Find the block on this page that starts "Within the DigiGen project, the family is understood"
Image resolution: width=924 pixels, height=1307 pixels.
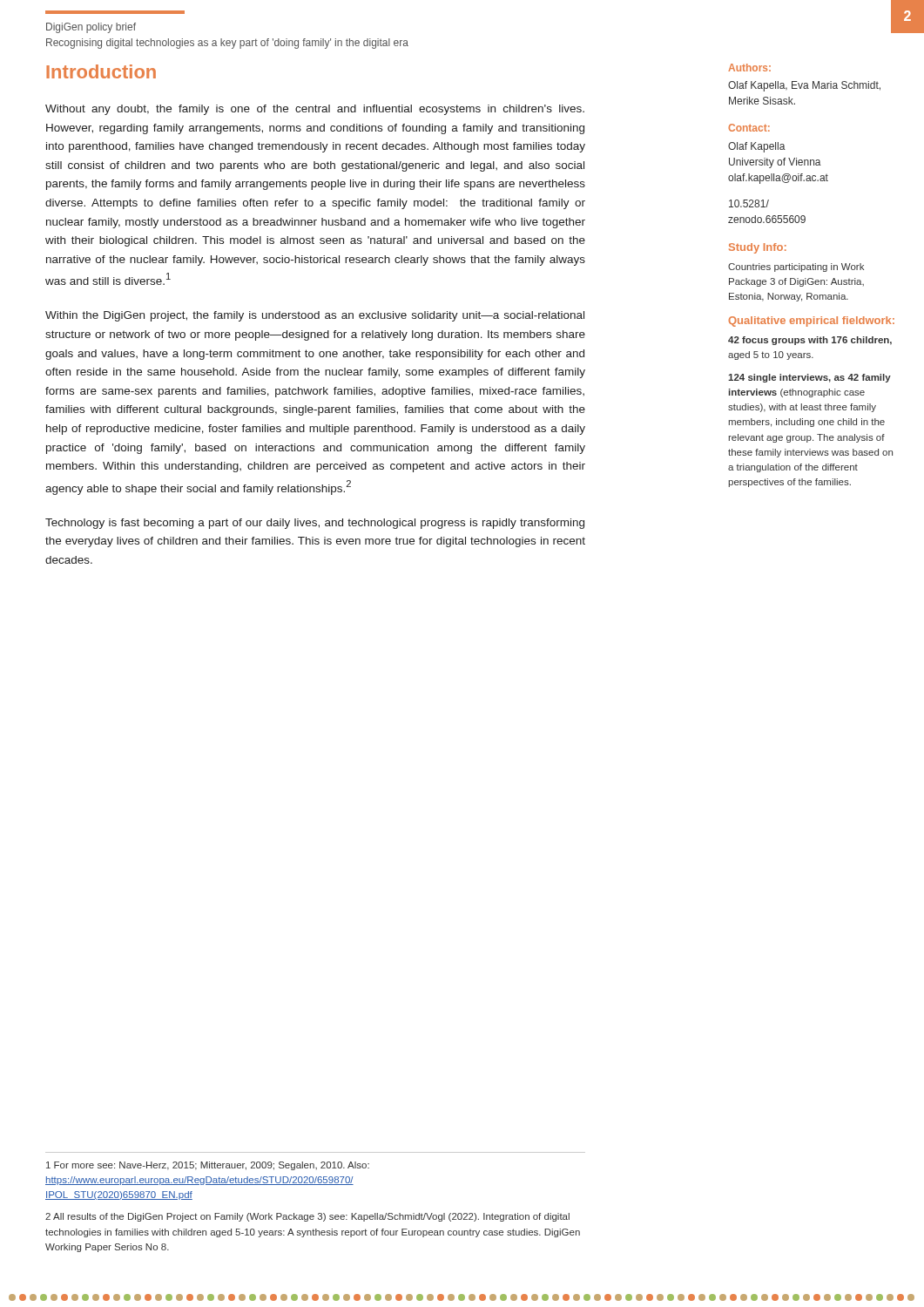[315, 402]
